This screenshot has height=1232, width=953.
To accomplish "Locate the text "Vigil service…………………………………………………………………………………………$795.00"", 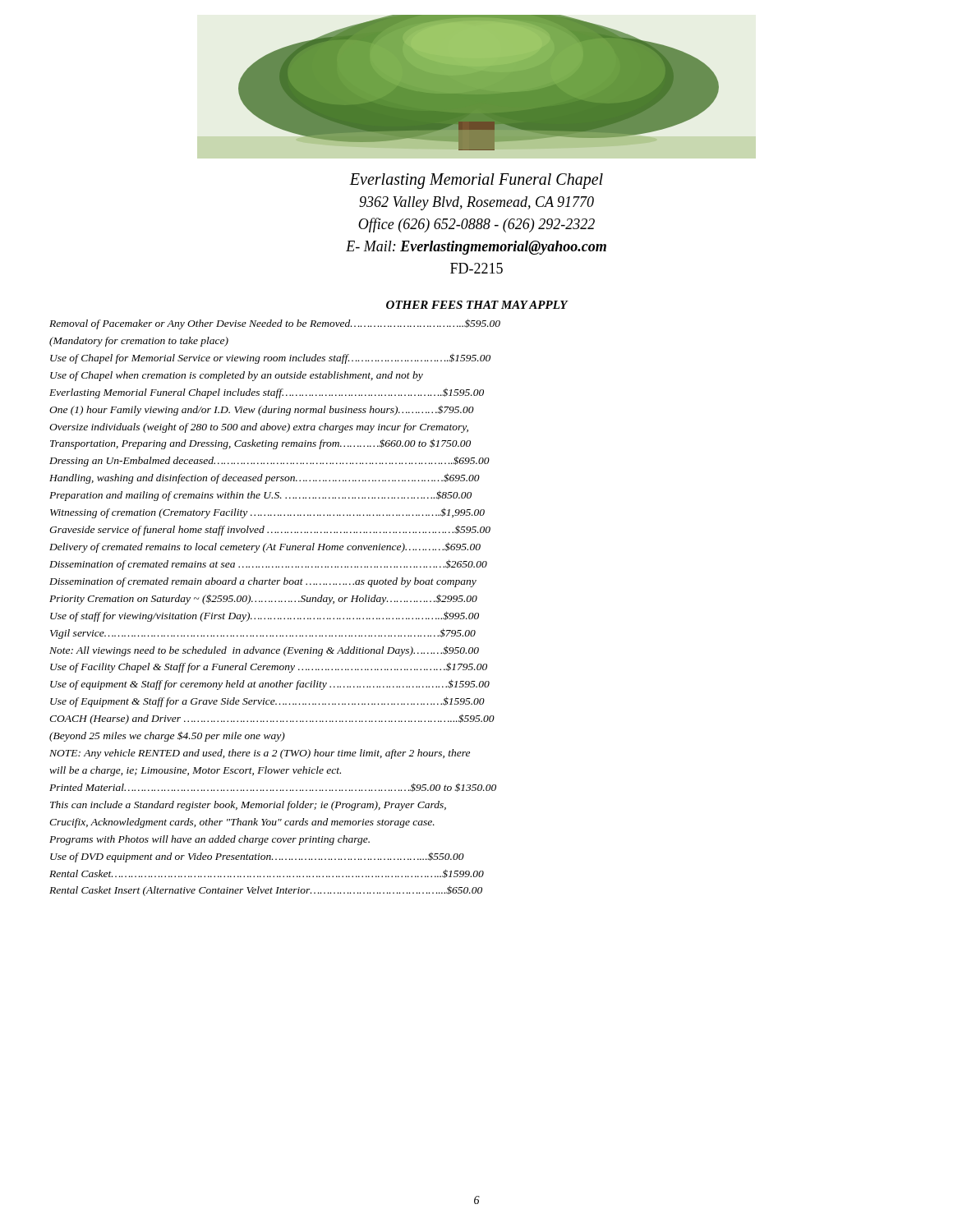I will (476, 633).
